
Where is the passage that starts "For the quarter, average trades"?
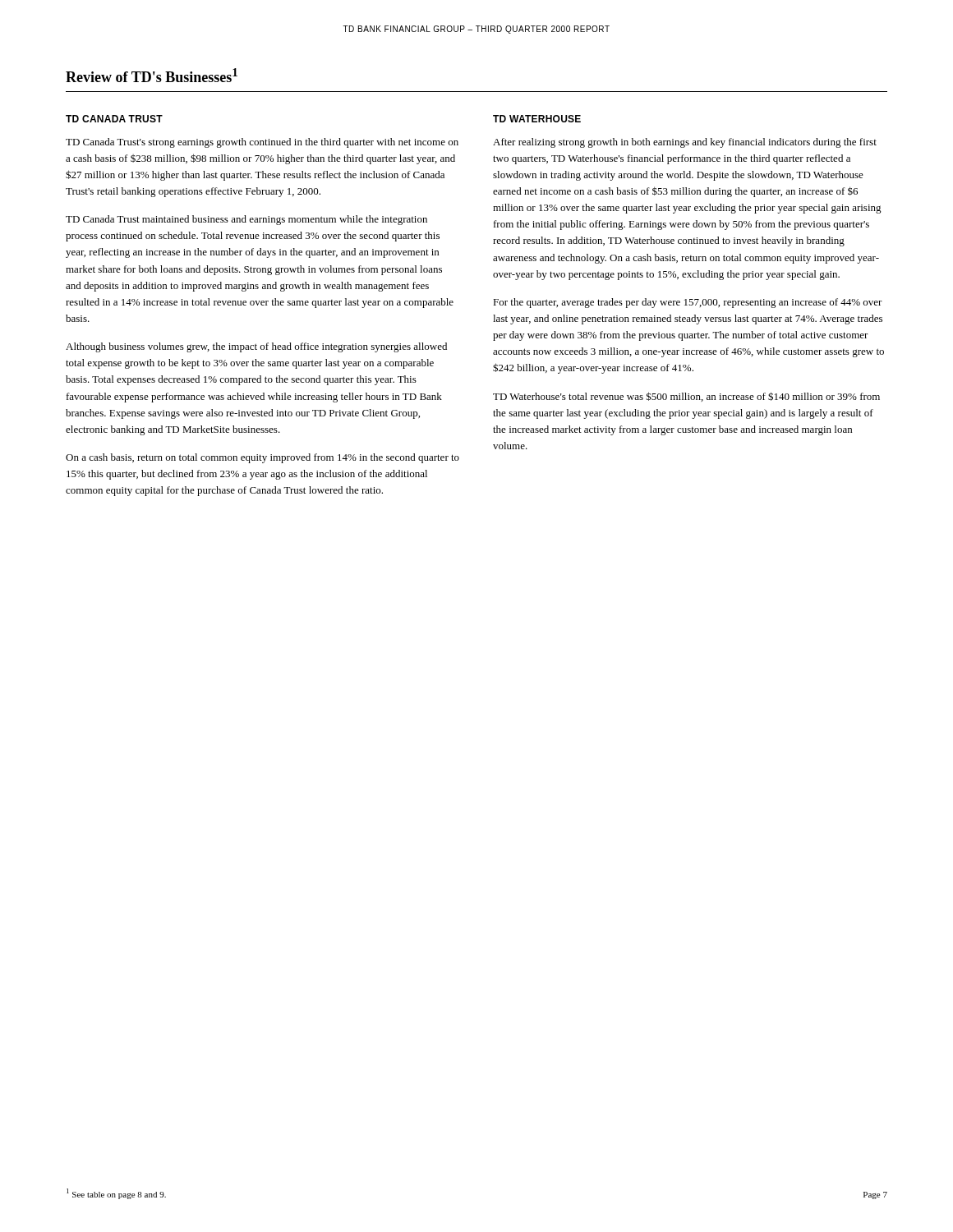[690, 335]
